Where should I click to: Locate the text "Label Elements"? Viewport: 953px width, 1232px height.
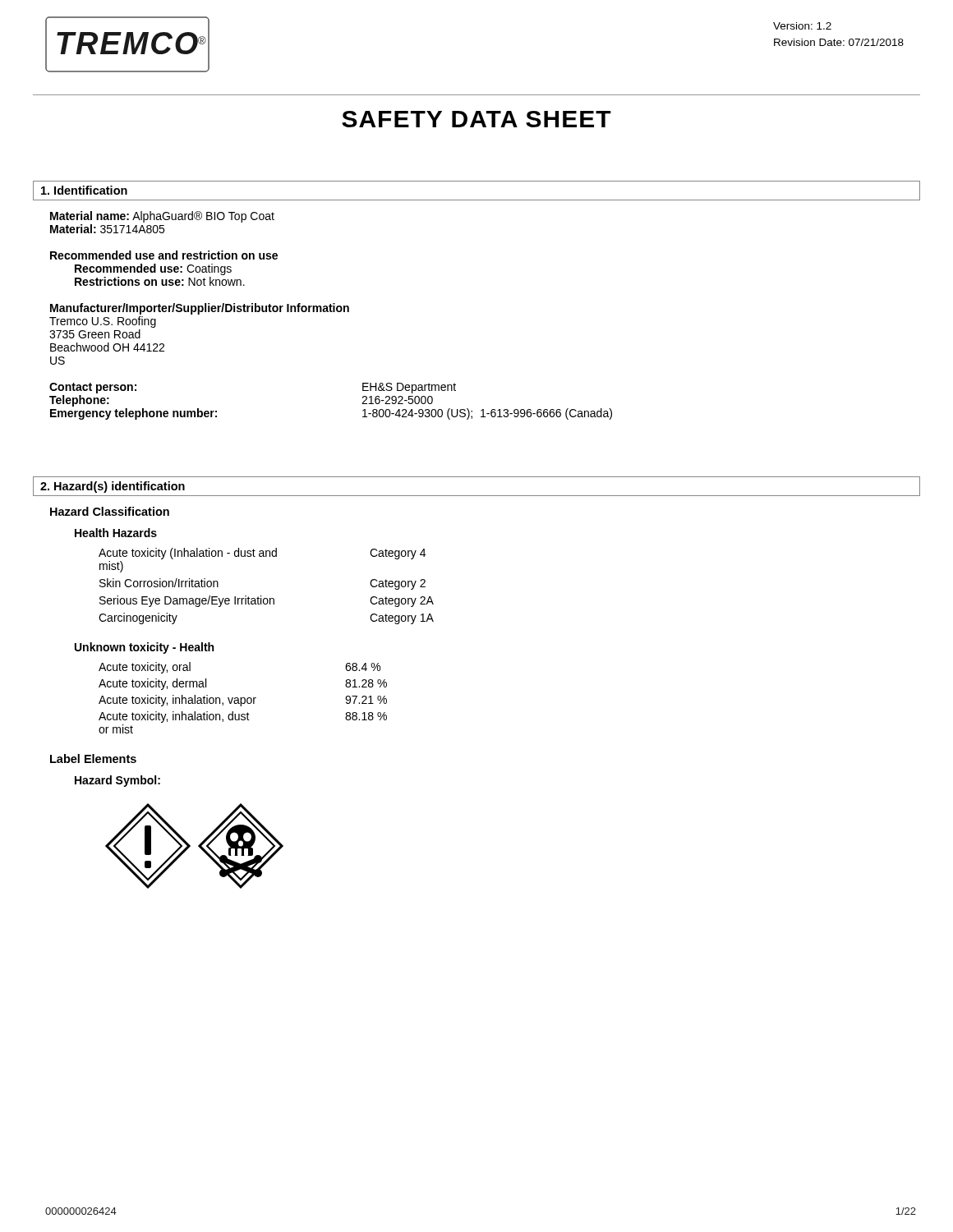[93, 759]
